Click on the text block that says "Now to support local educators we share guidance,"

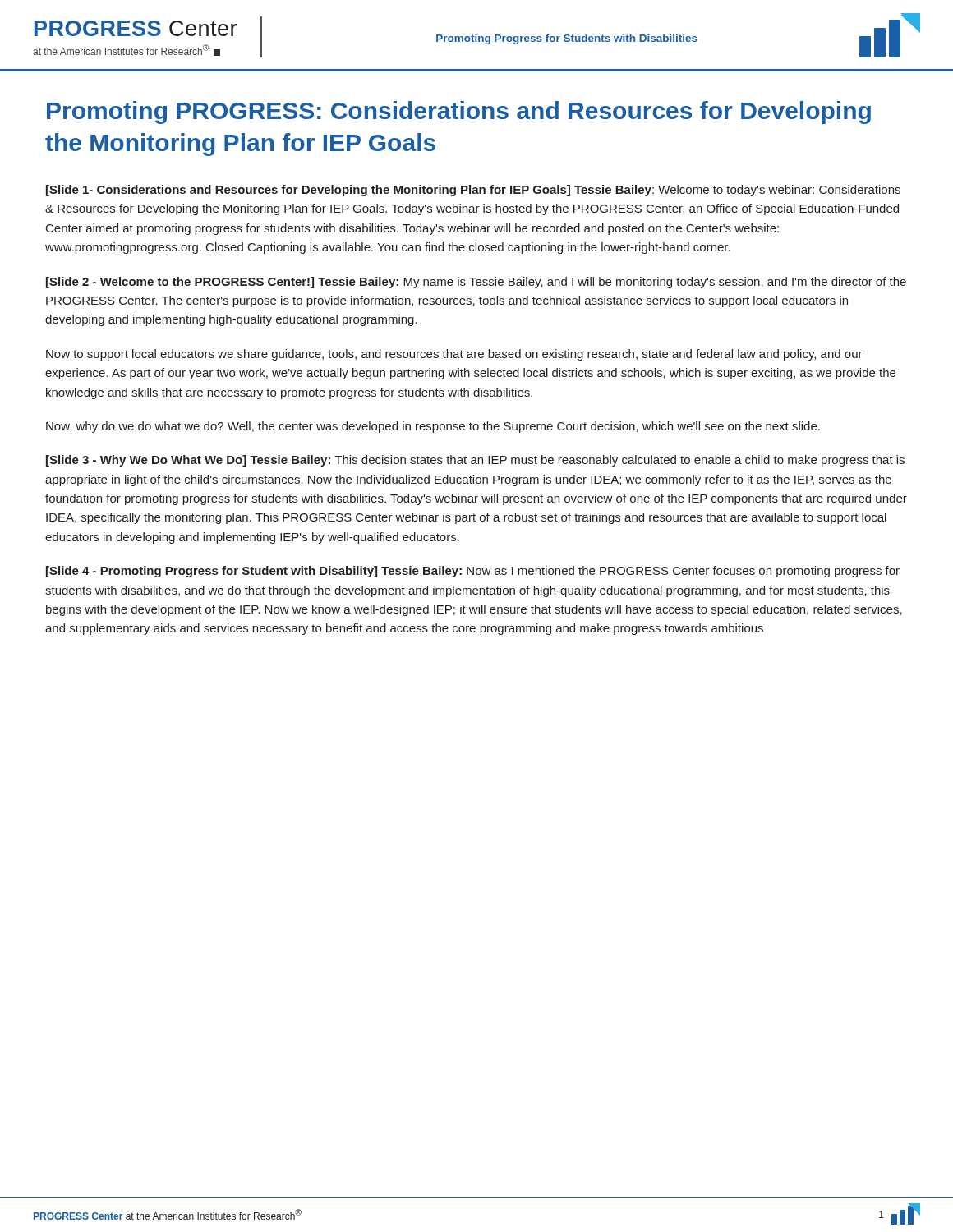tap(471, 373)
